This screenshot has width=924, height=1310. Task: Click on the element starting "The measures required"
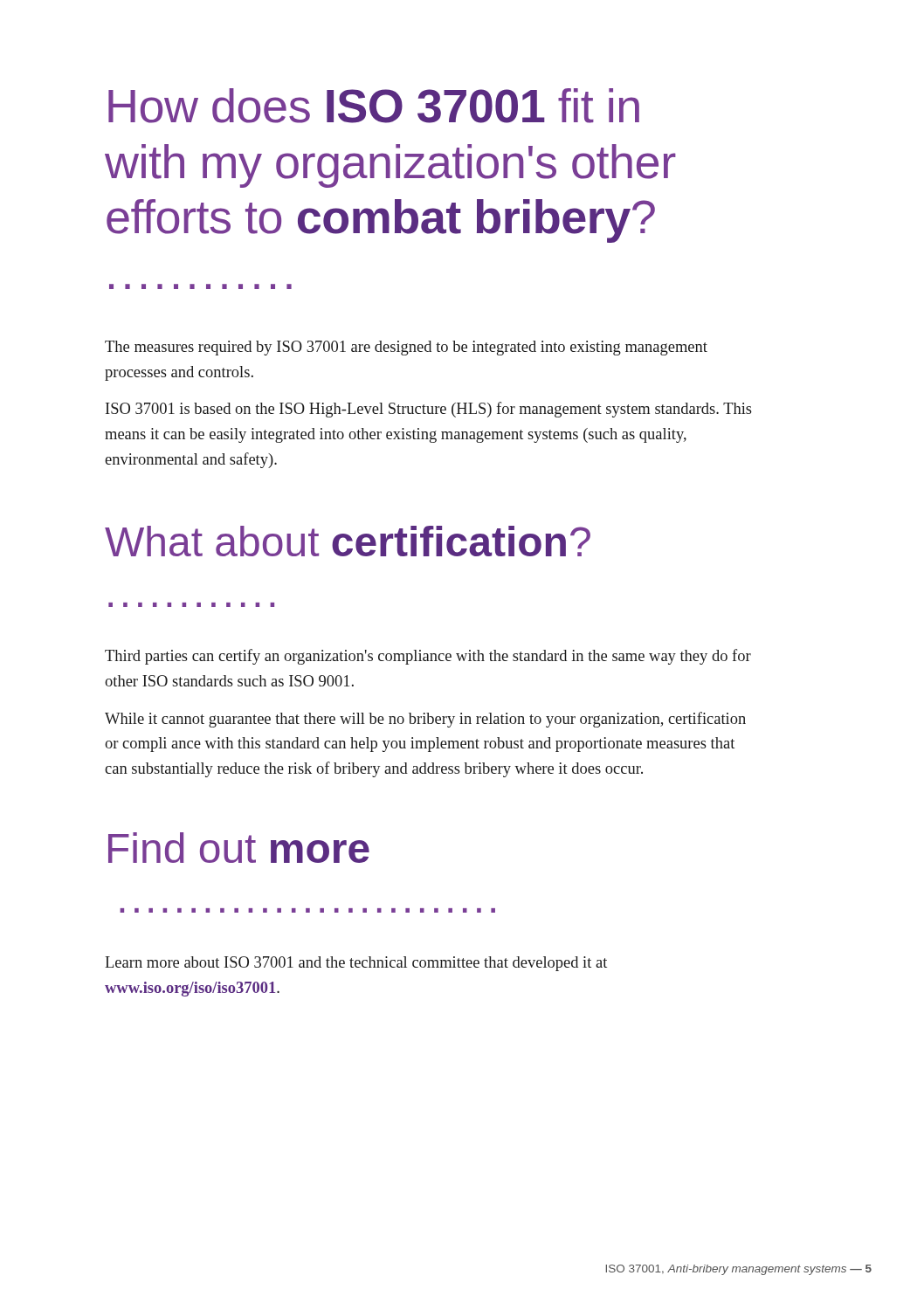pyautogui.click(x=406, y=359)
